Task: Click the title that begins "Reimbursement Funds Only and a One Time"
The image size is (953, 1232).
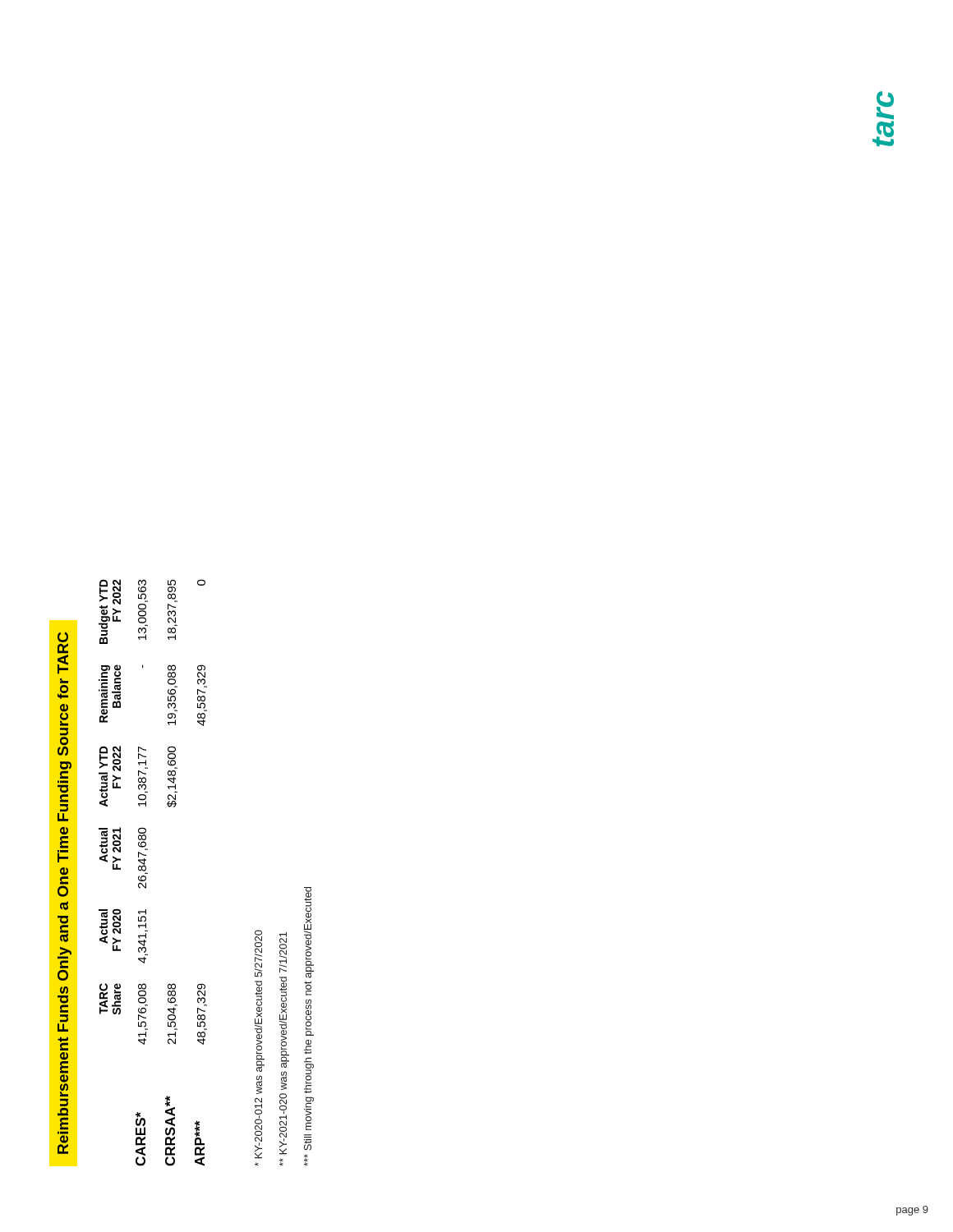Action: 63,893
